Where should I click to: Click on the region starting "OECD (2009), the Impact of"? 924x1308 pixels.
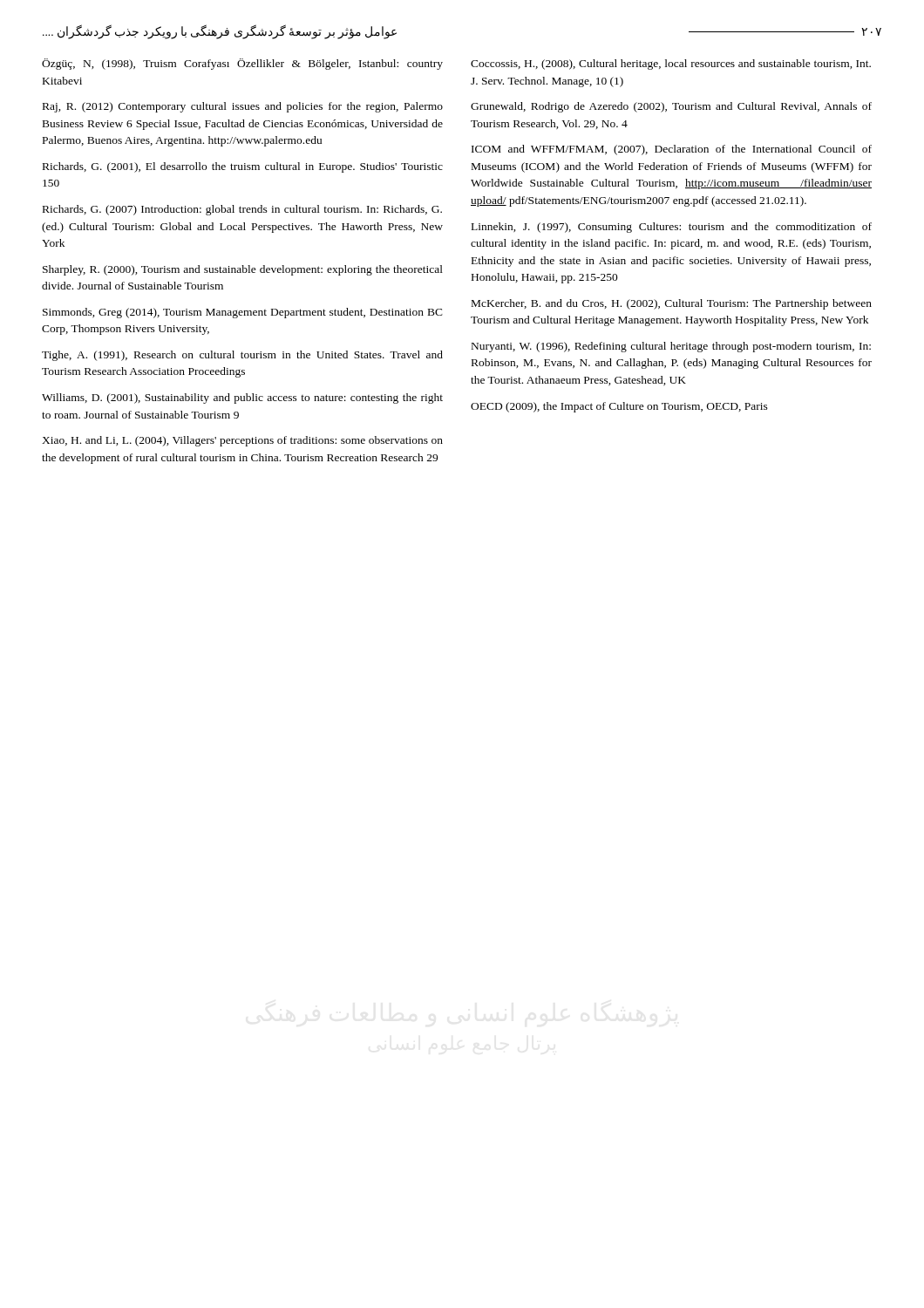pos(619,405)
